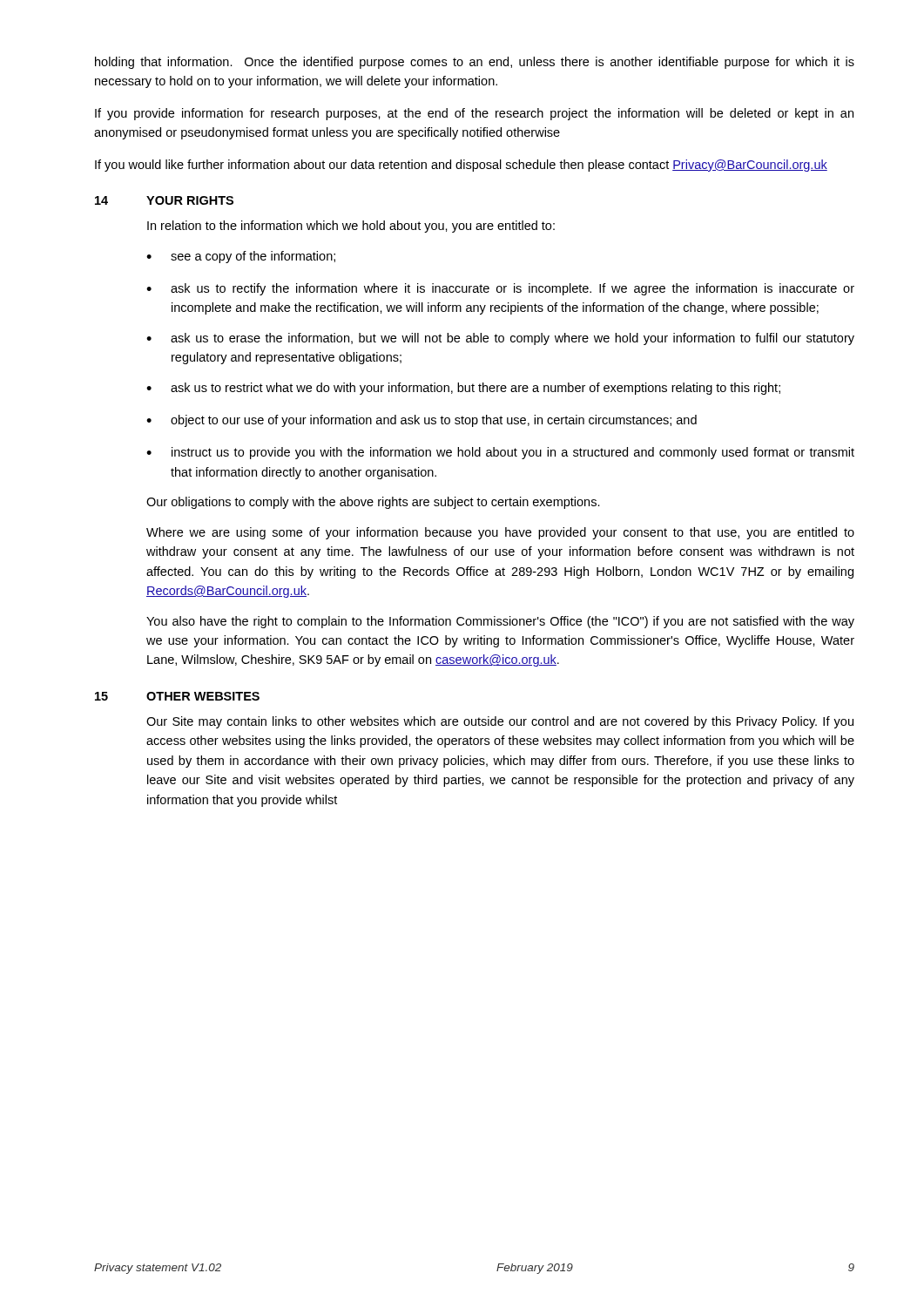This screenshot has width=924, height=1307.
Task: Point to the block starting "14 YOUR RIGHTS"
Action: coord(164,201)
